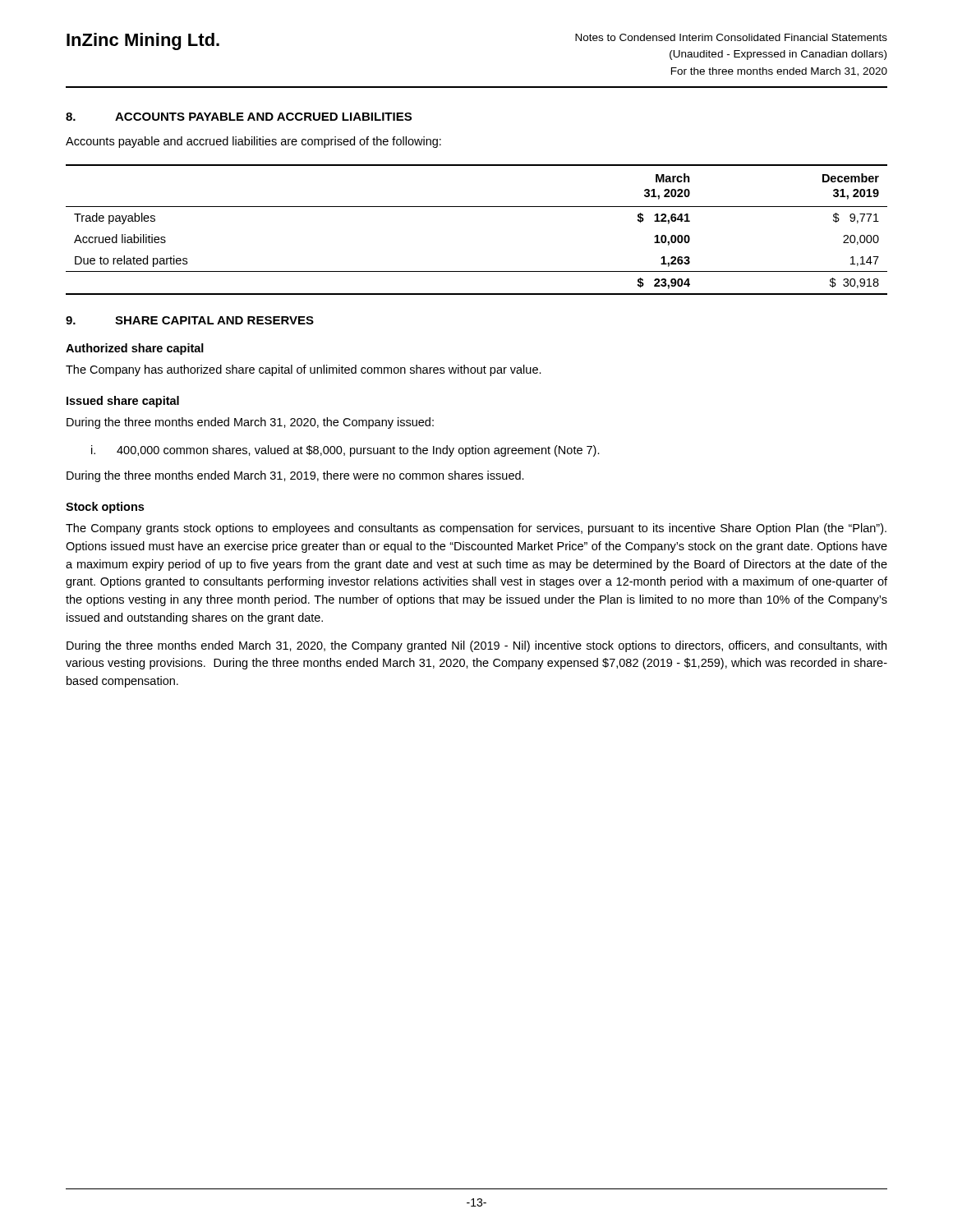Locate the text "9. SHARE CAPITAL AND RESERVES"

(190, 320)
